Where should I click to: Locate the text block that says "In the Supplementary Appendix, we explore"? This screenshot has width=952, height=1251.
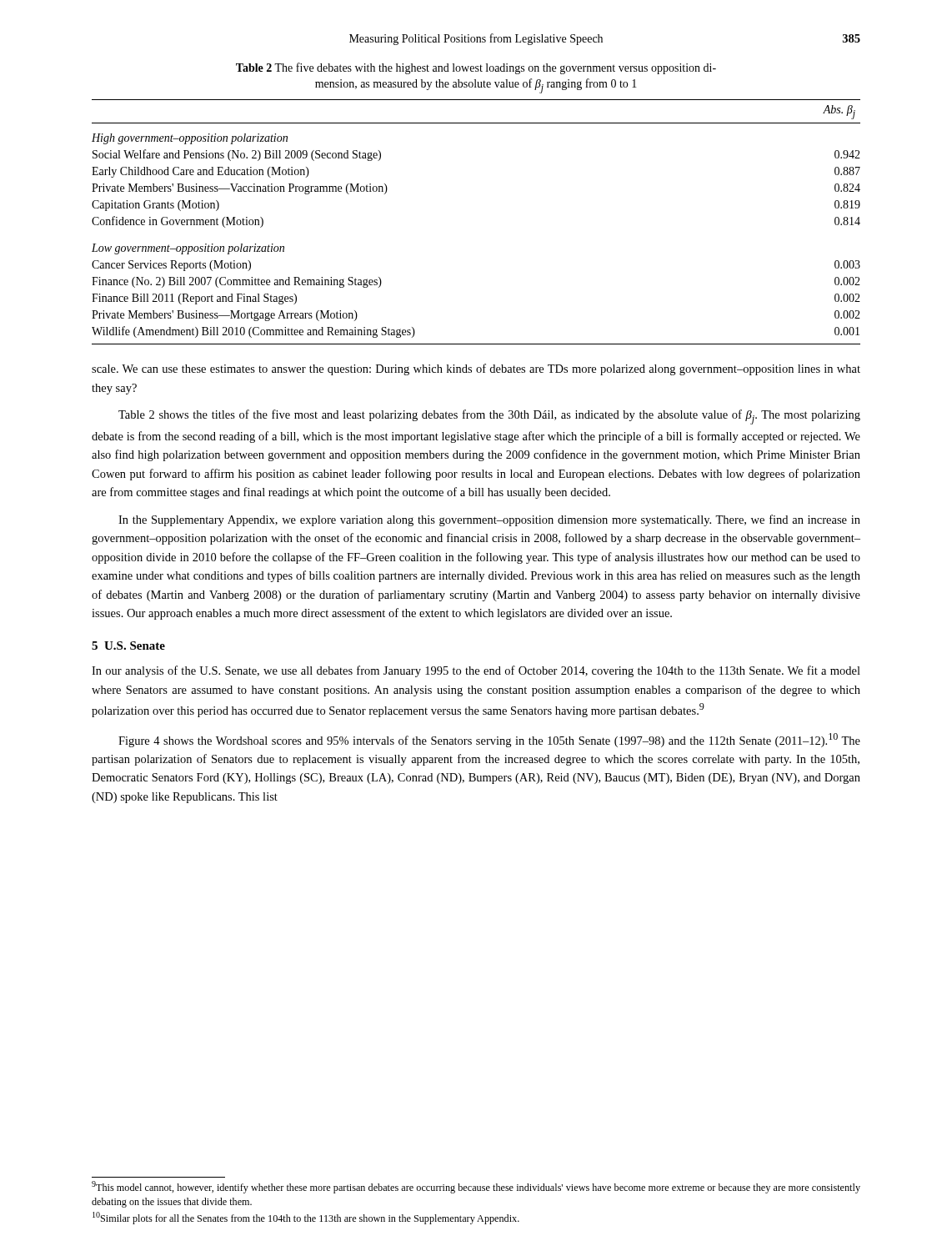[476, 566]
